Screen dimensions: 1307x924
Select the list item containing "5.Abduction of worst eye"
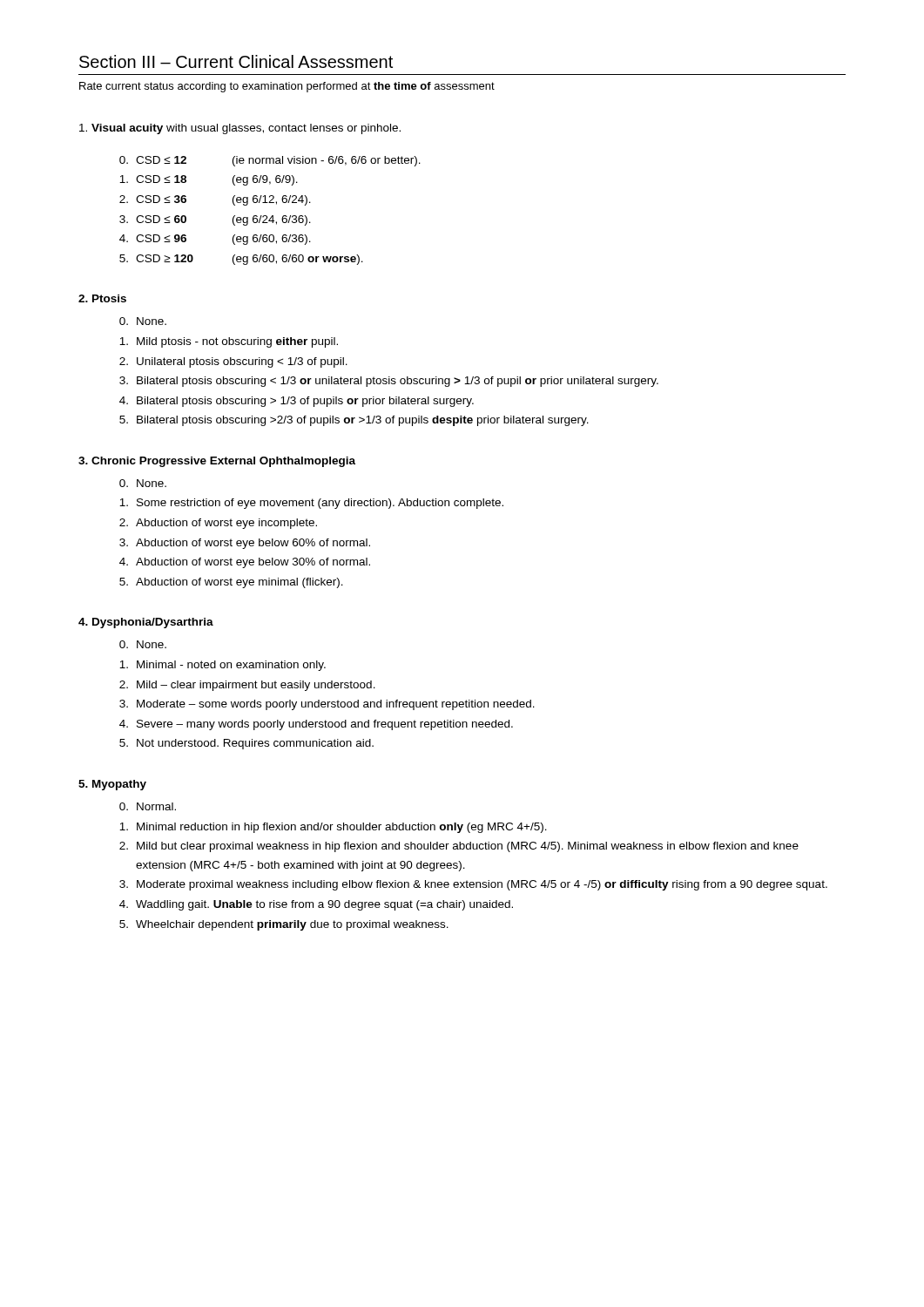[231, 583]
